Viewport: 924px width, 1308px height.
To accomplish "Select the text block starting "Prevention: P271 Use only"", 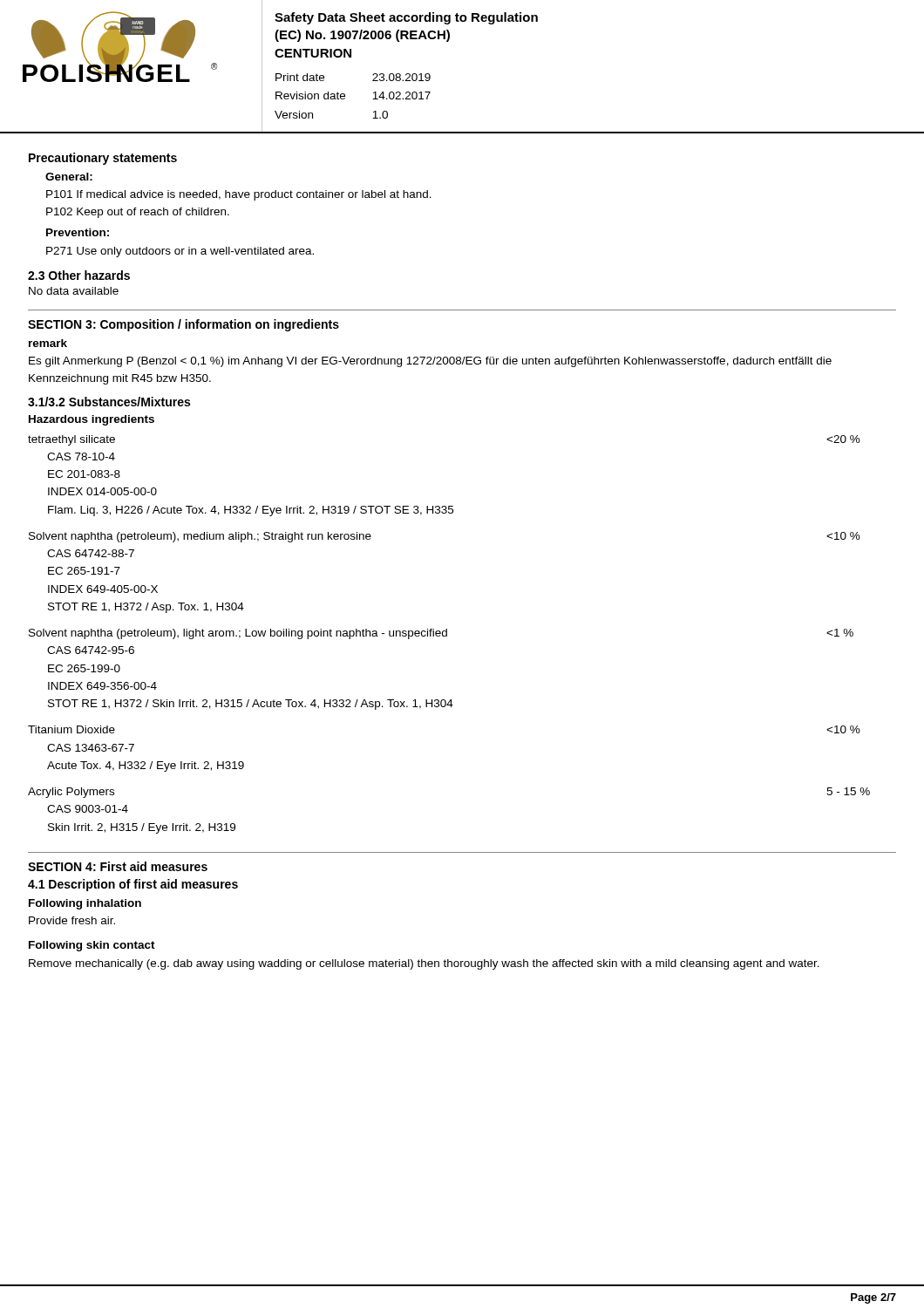I will pos(78,232).
